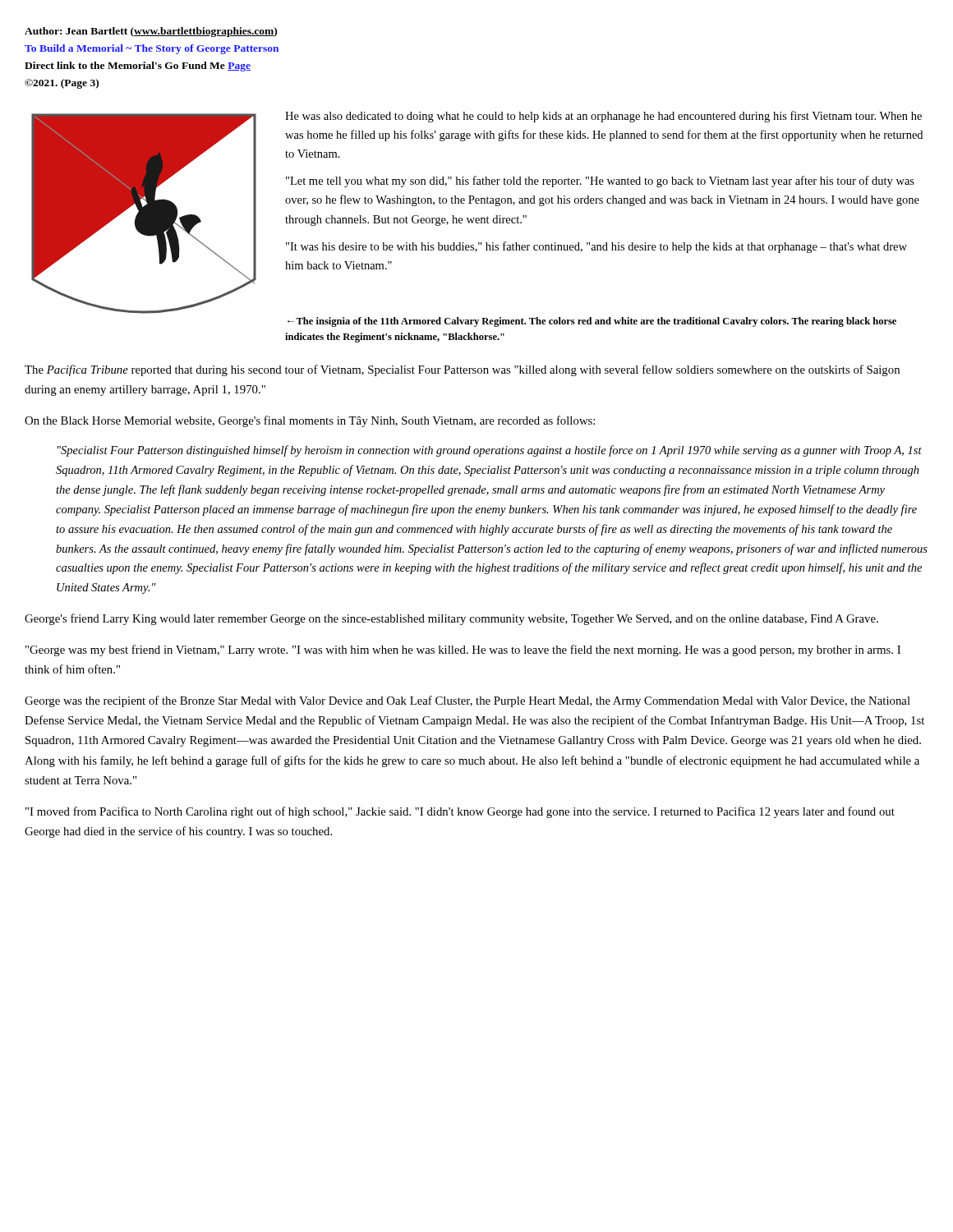
Task: Select the passage starting "He was also dedicated to doing what he"
Action: pyautogui.click(x=607, y=191)
